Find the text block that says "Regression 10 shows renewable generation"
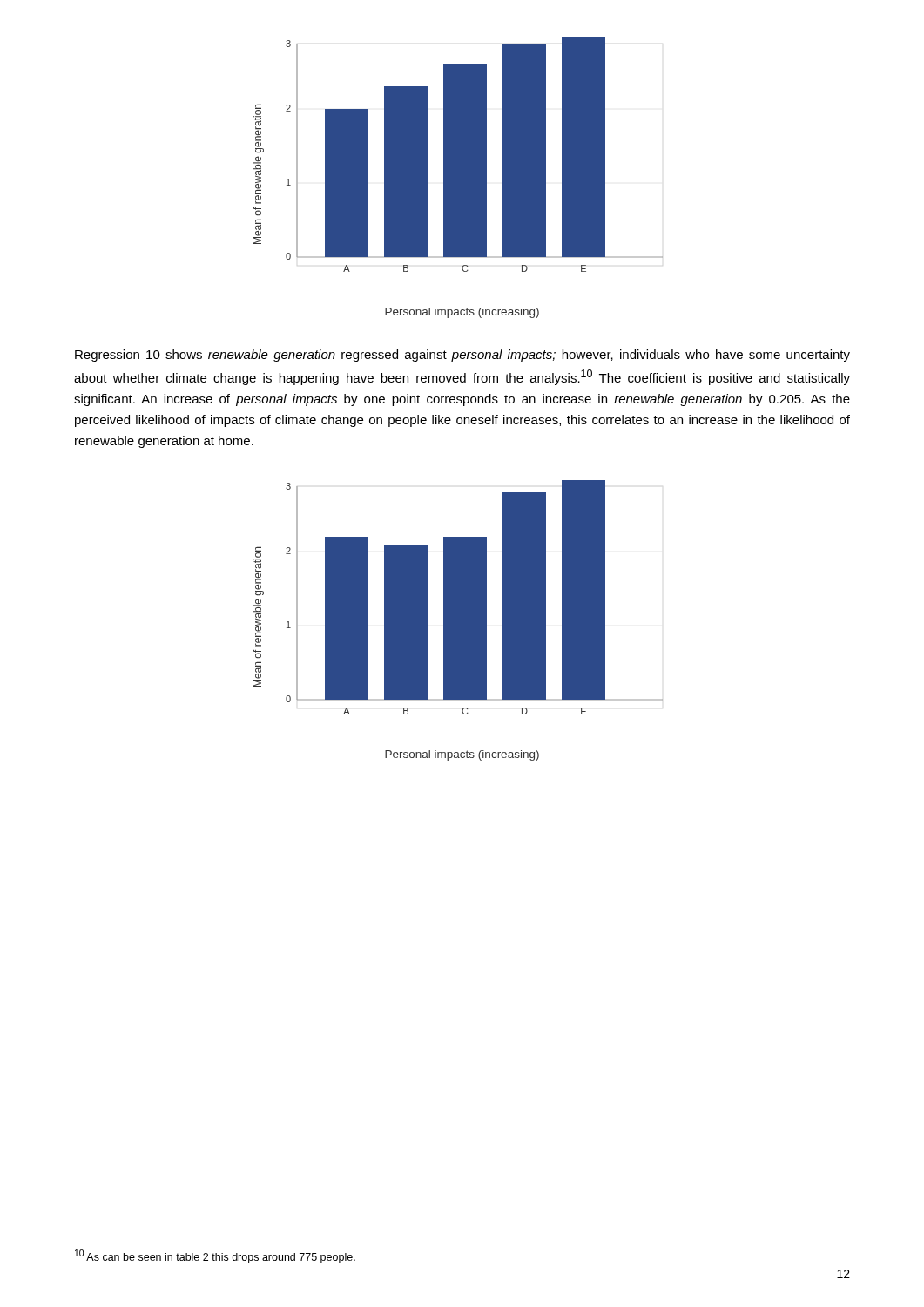Viewport: 924px width, 1307px height. pos(462,397)
